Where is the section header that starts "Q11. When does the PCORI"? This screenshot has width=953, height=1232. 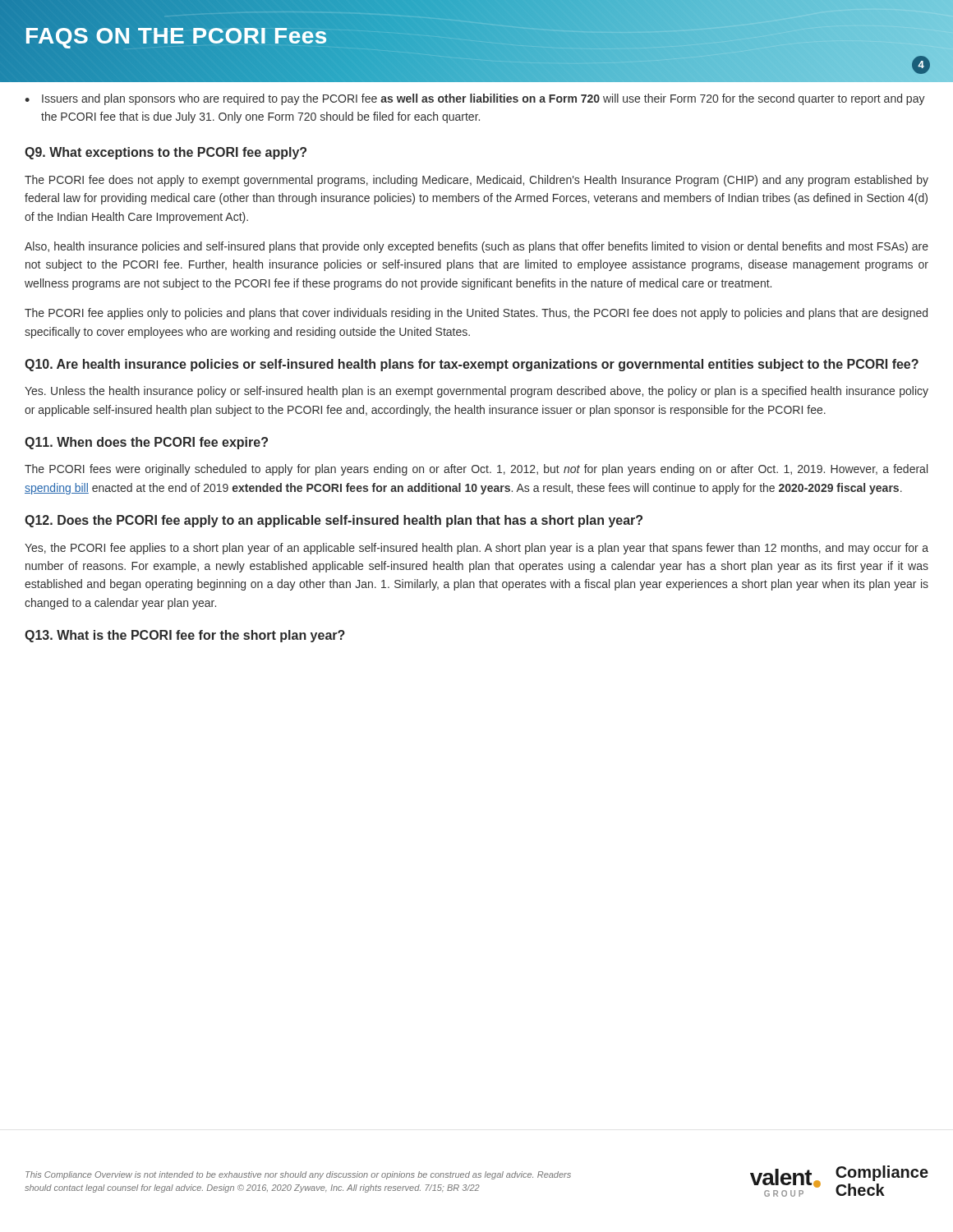tap(147, 442)
